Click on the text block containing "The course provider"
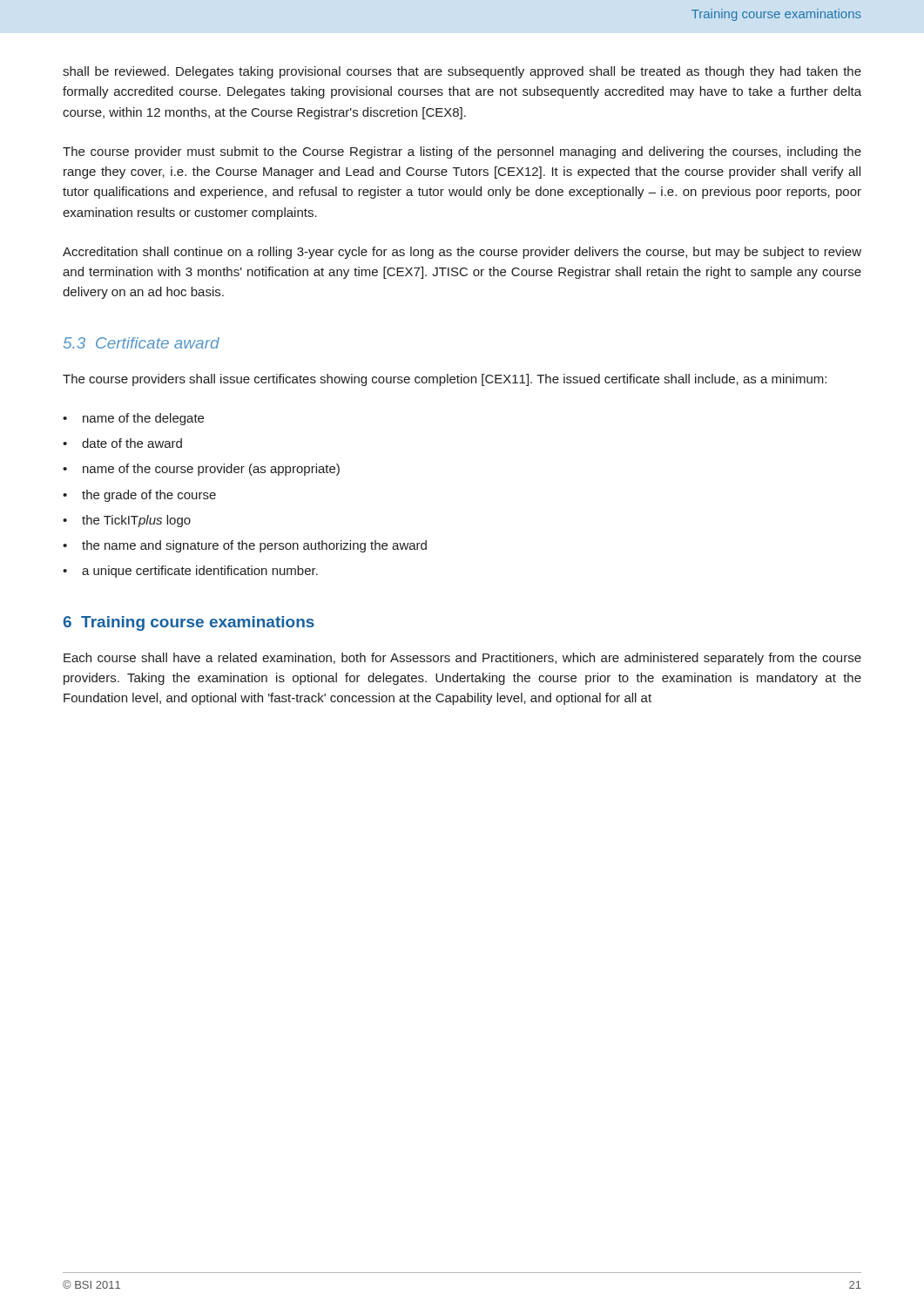Viewport: 924px width, 1307px height. click(462, 181)
